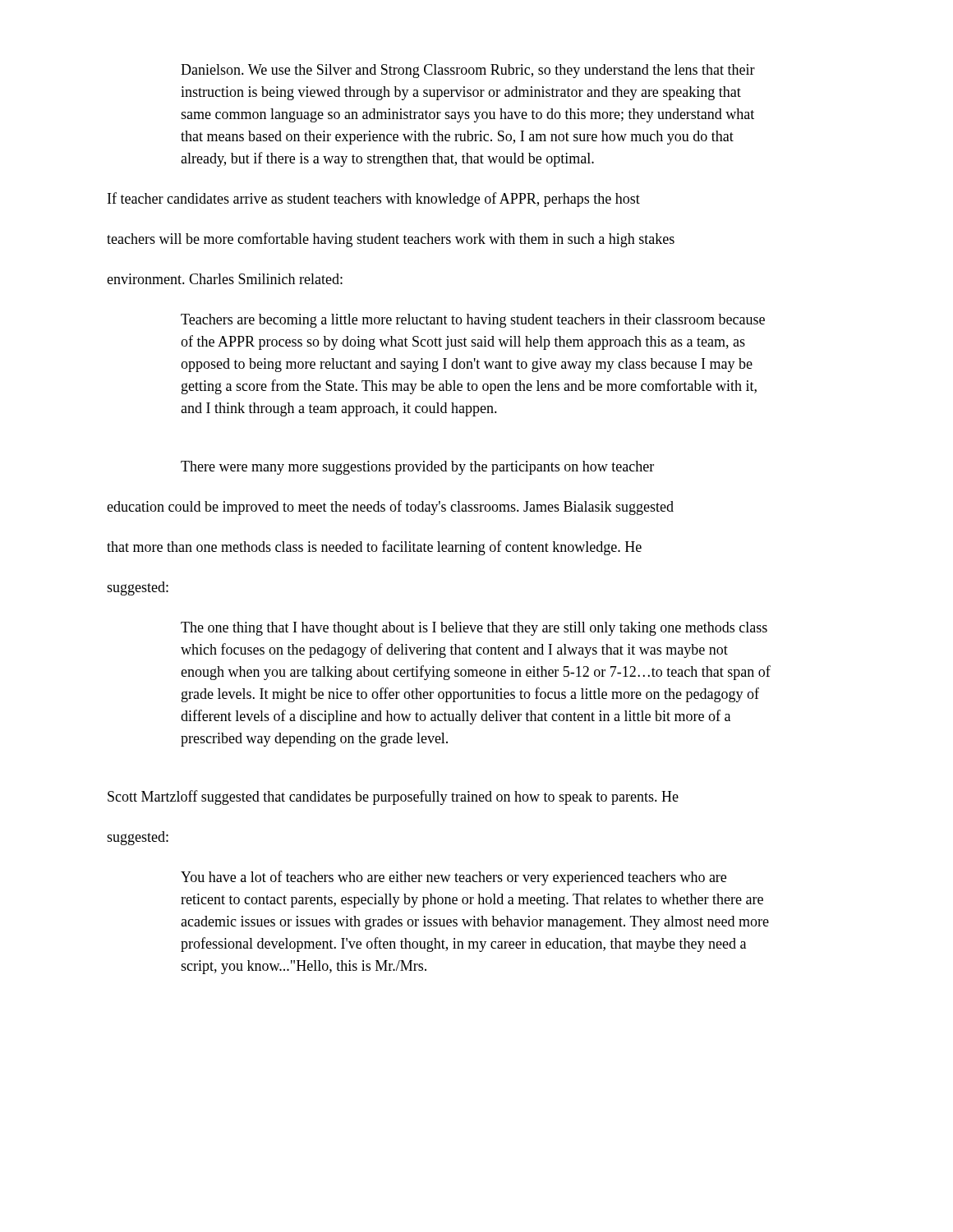Locate the text "environment. Charles Smilinich related:"

225,279
